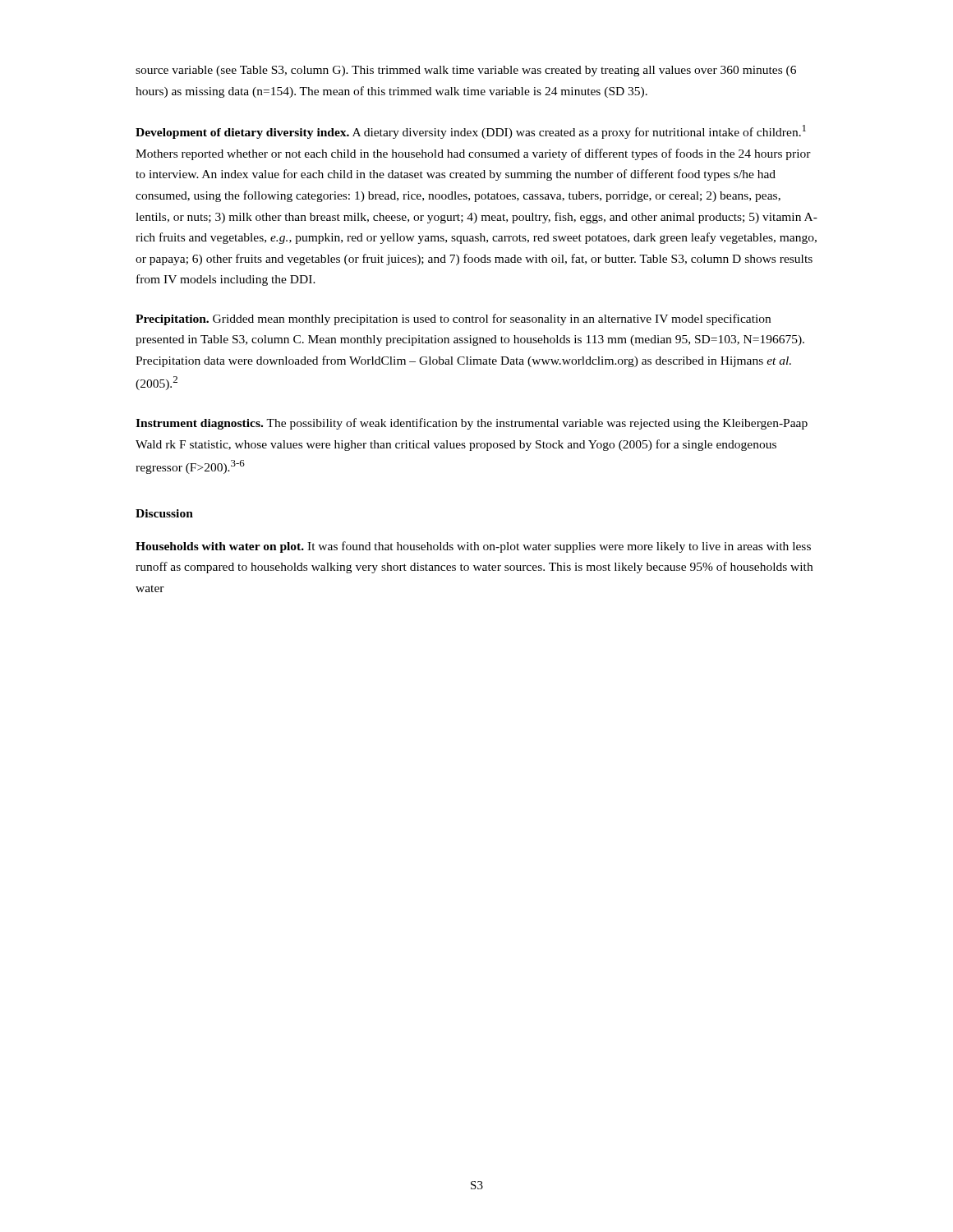Find the passage starting "Households with water on plot. It"
The height and width of the screenshot is (1232, 953).
tap(474, 566)
